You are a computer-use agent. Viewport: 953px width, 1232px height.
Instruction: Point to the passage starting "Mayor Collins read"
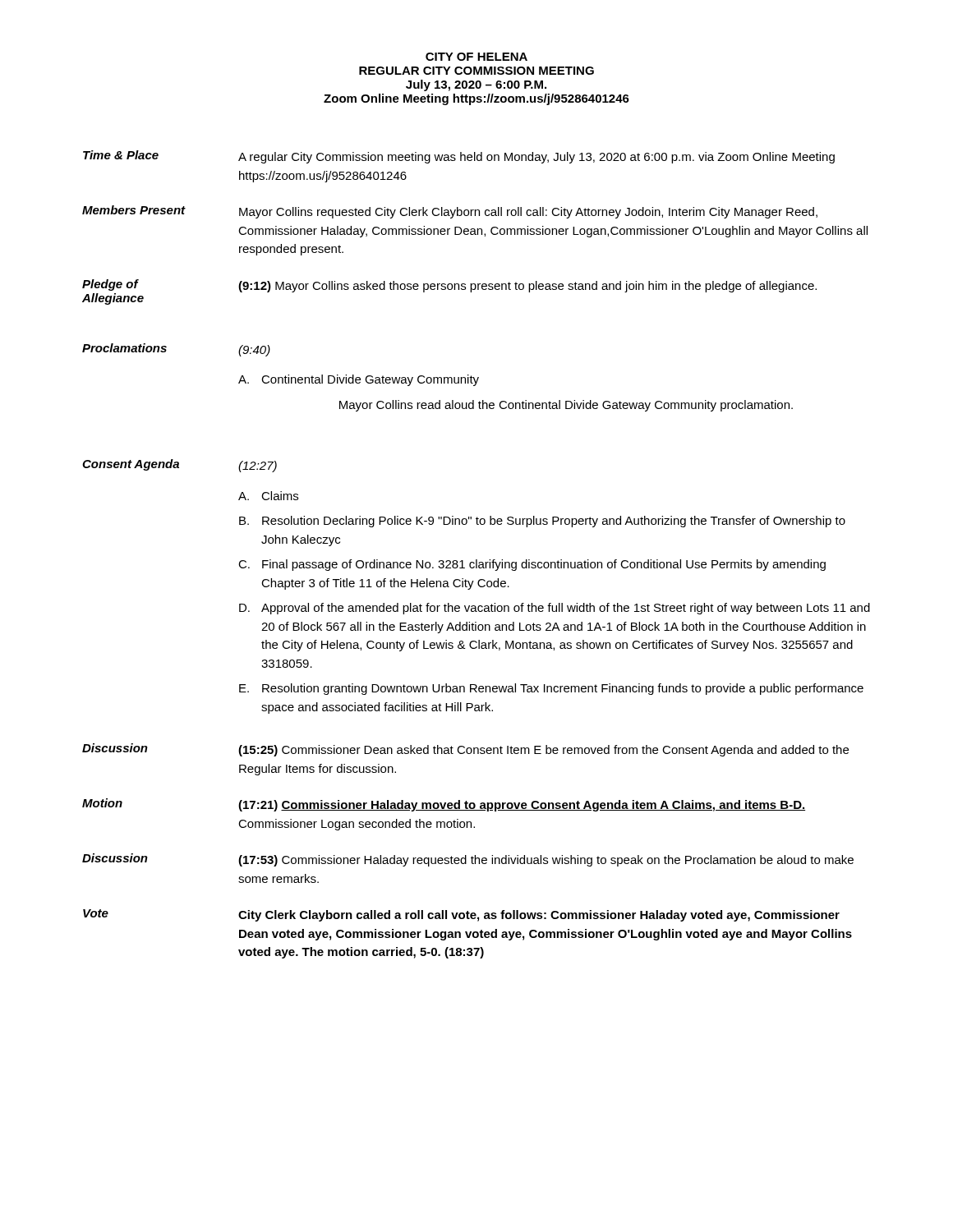click(x=566, y=404)
